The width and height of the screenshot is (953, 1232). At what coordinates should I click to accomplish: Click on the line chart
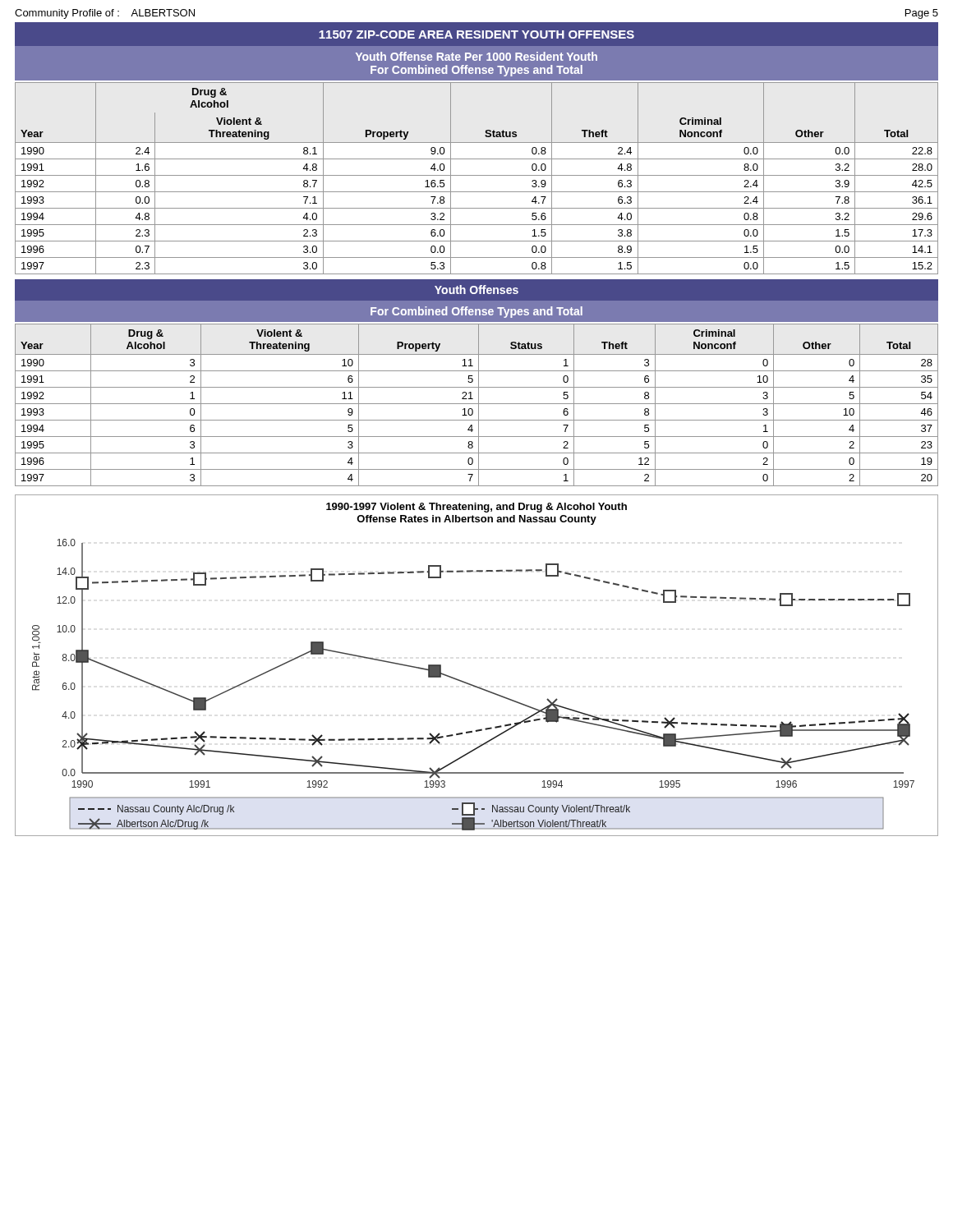[476, 665]
